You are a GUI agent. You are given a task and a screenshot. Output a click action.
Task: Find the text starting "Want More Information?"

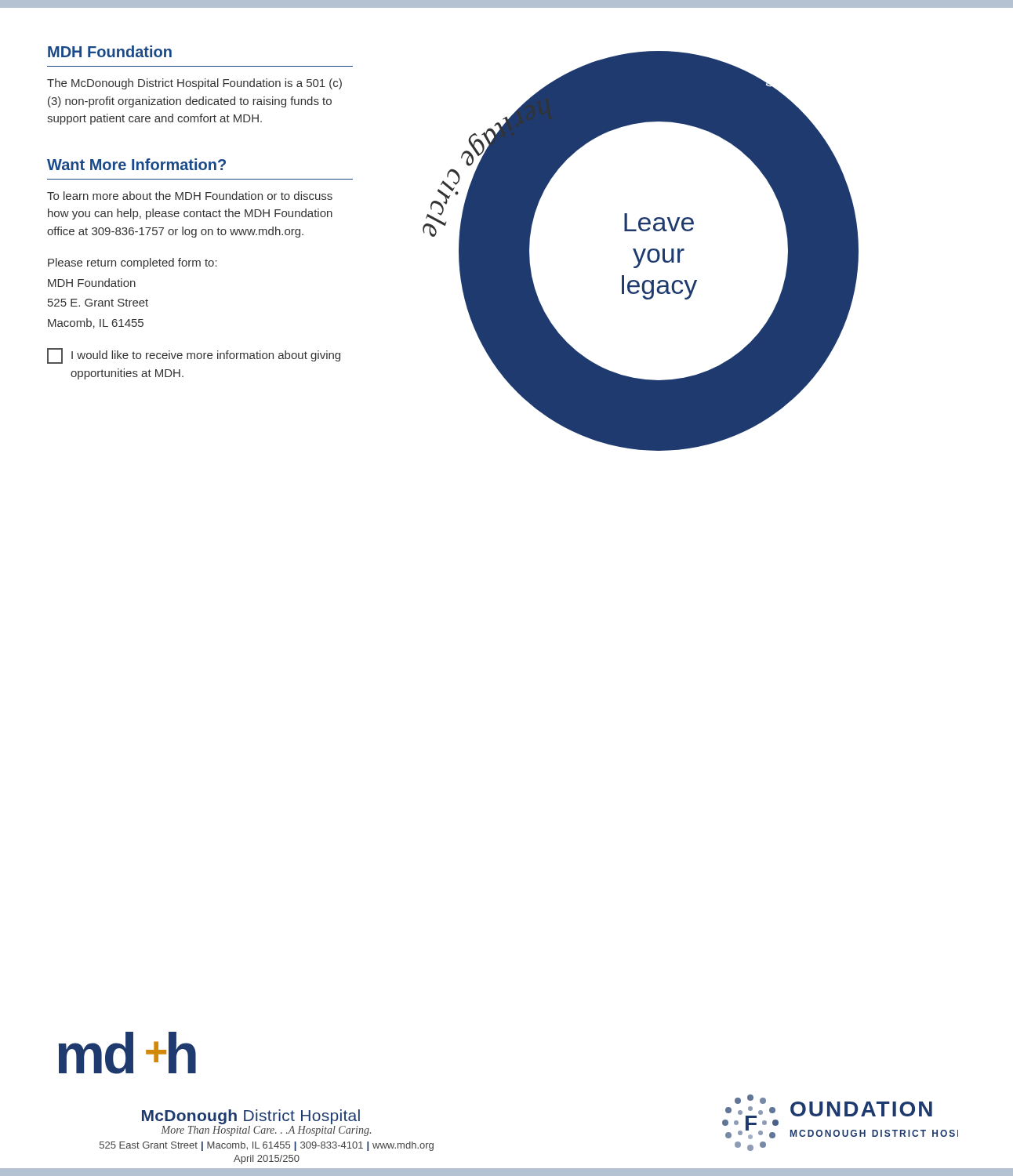[x=200, y=167]
